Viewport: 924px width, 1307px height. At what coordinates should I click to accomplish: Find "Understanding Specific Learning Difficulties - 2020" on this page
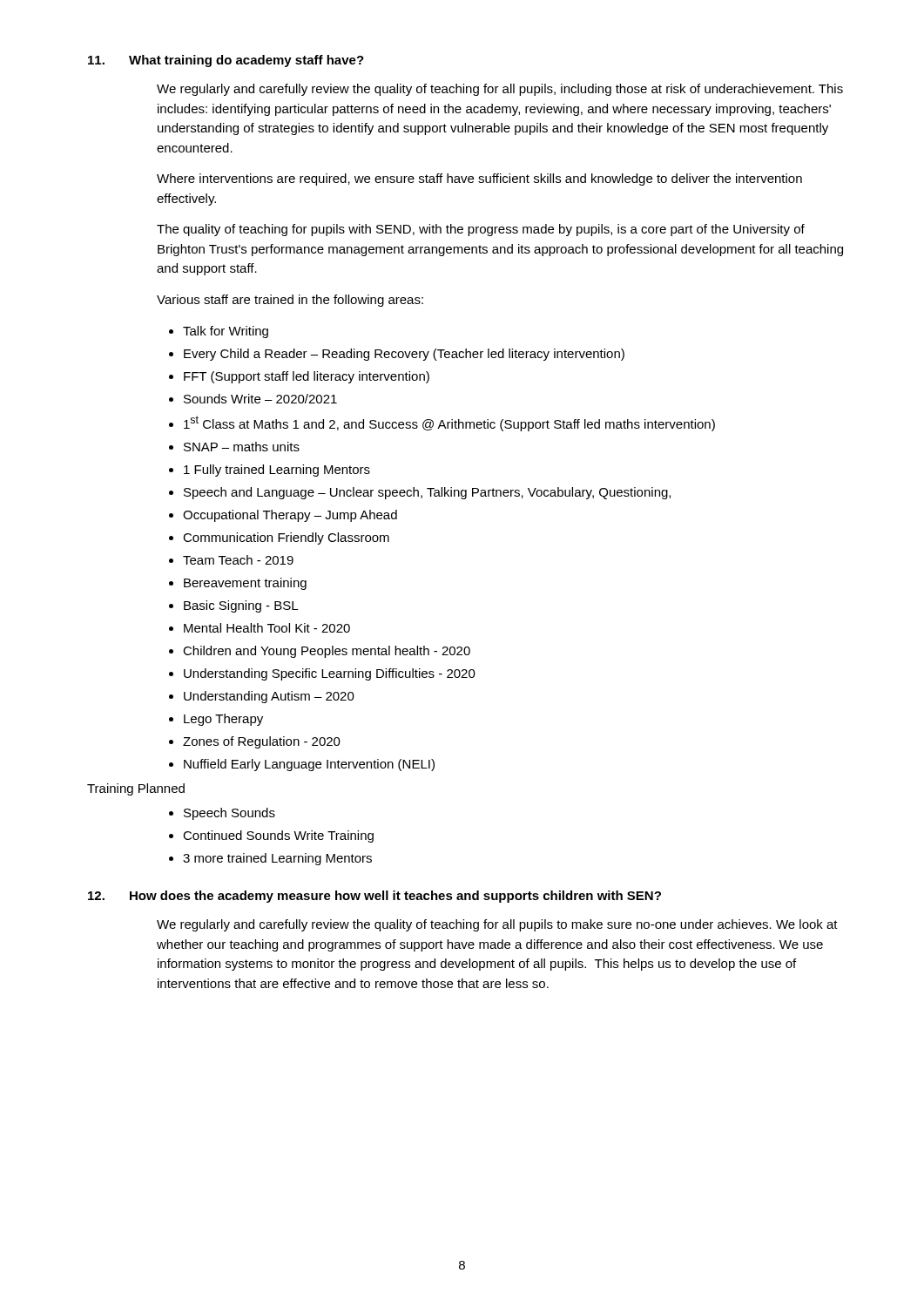(329, 673)
